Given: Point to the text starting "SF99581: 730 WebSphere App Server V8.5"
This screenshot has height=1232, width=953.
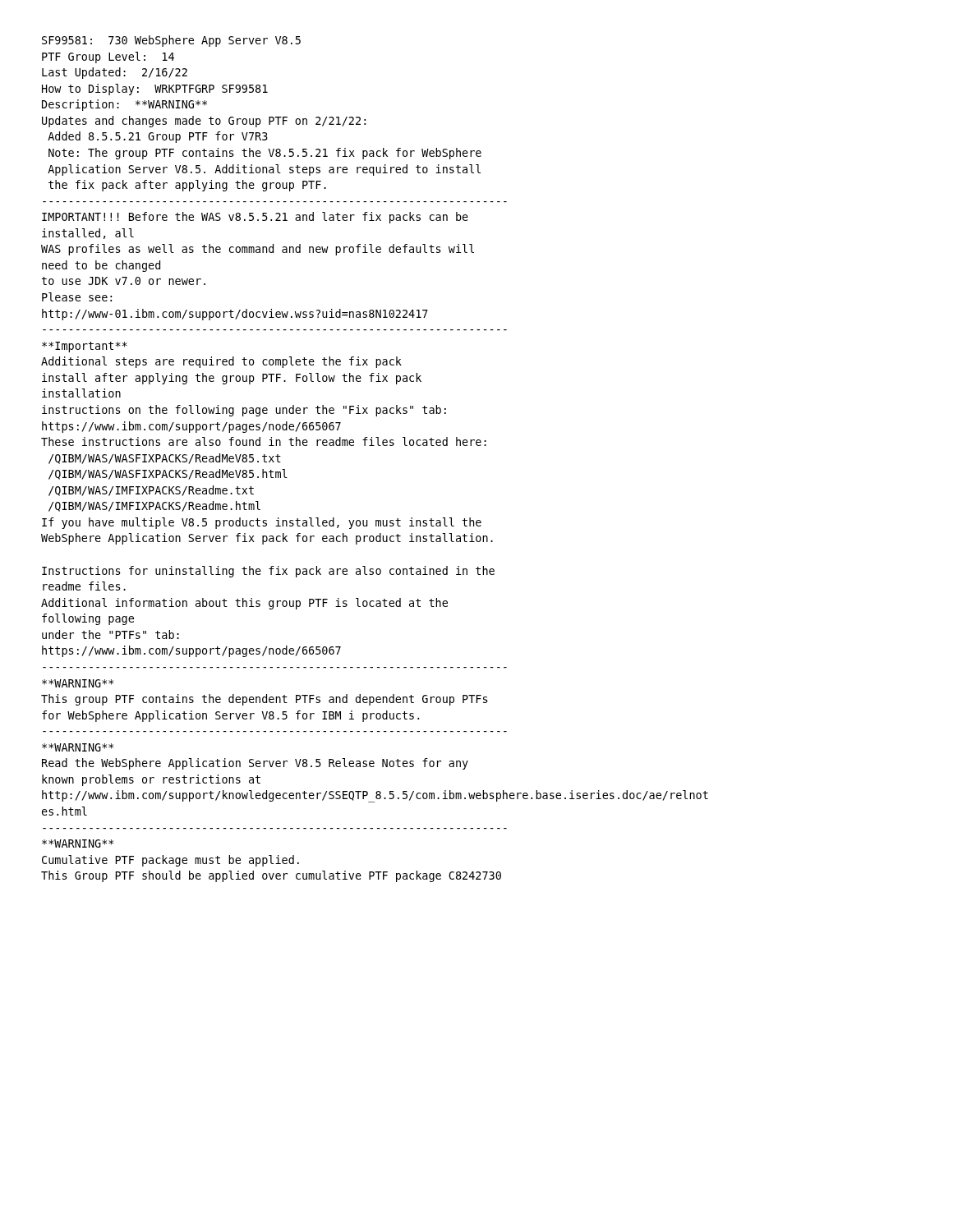Looking at the screenshot, I should click(171, 41).
